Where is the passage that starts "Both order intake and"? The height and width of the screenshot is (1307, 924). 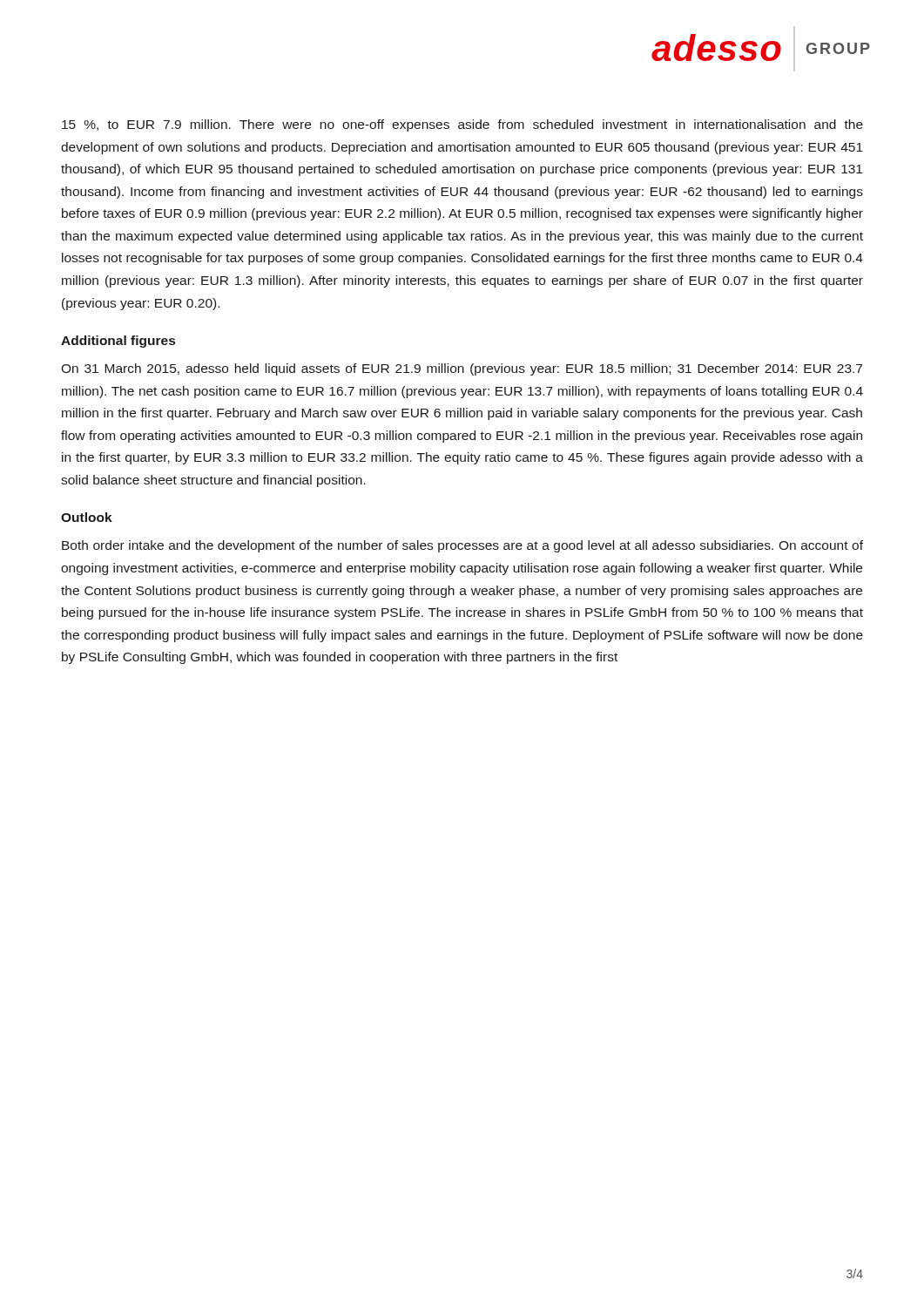coord(462,601)
